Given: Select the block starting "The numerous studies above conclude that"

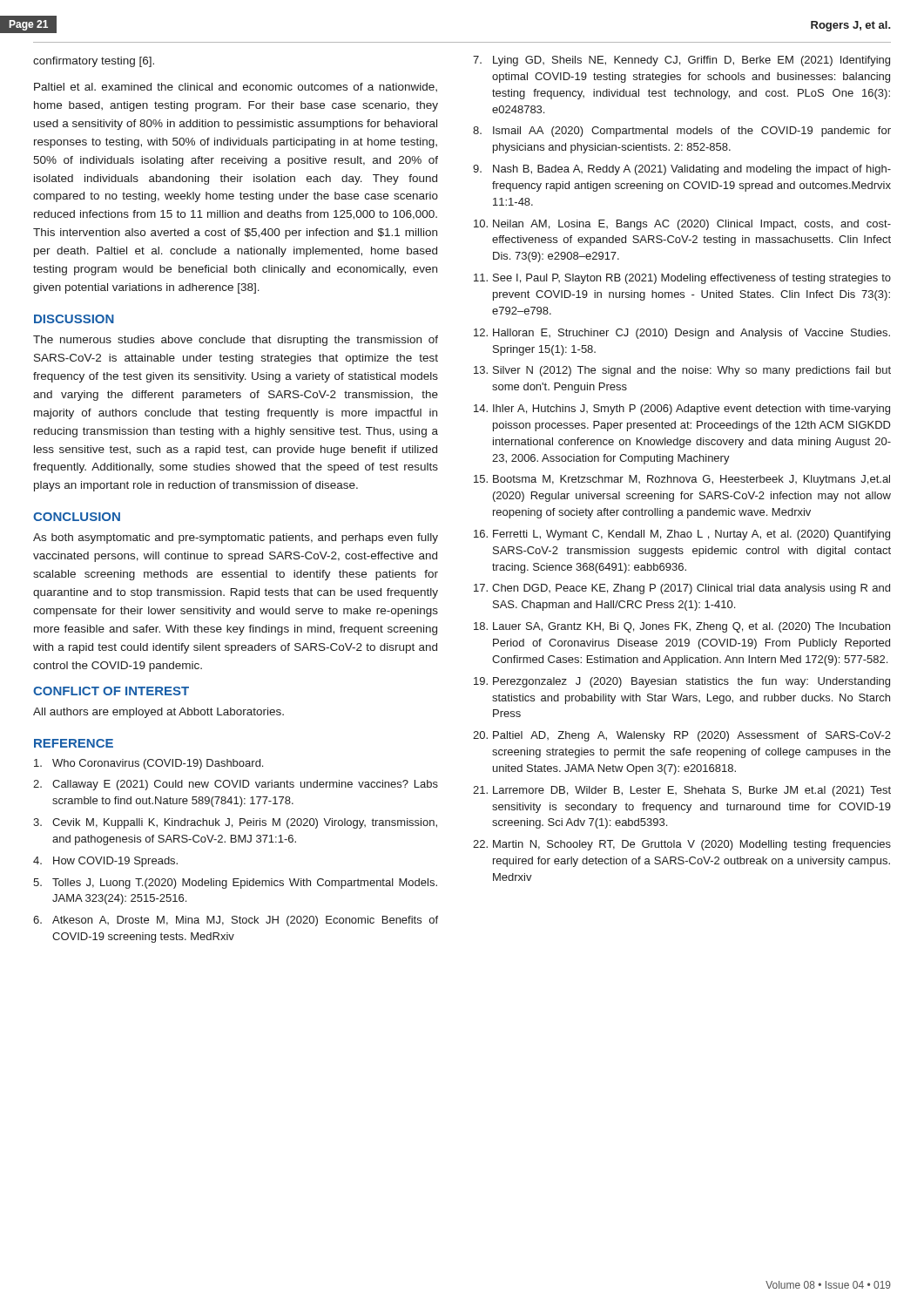Looking at the screenshot, I should [236, 413].
